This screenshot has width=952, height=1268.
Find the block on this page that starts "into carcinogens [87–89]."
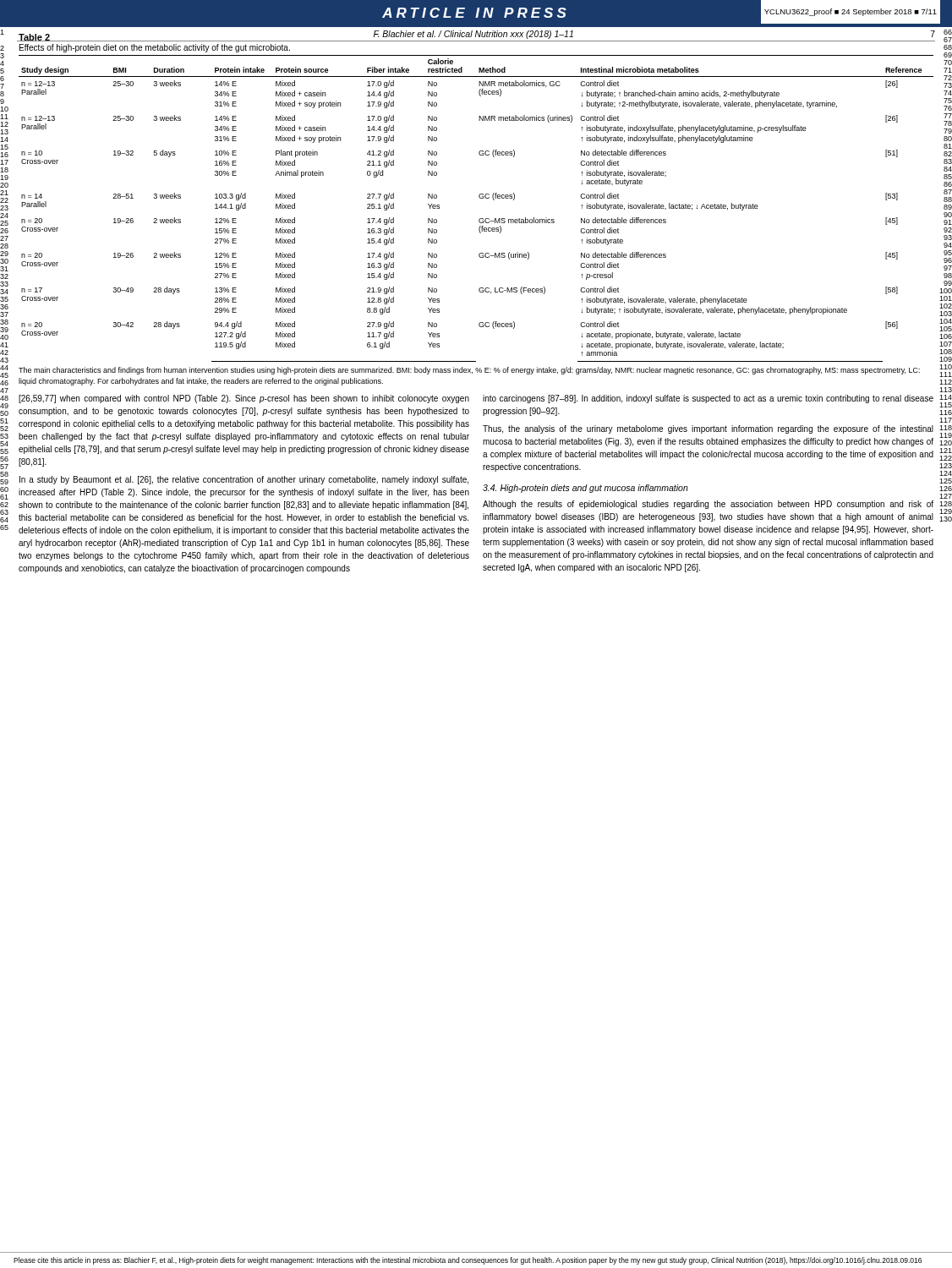[708, 405]
